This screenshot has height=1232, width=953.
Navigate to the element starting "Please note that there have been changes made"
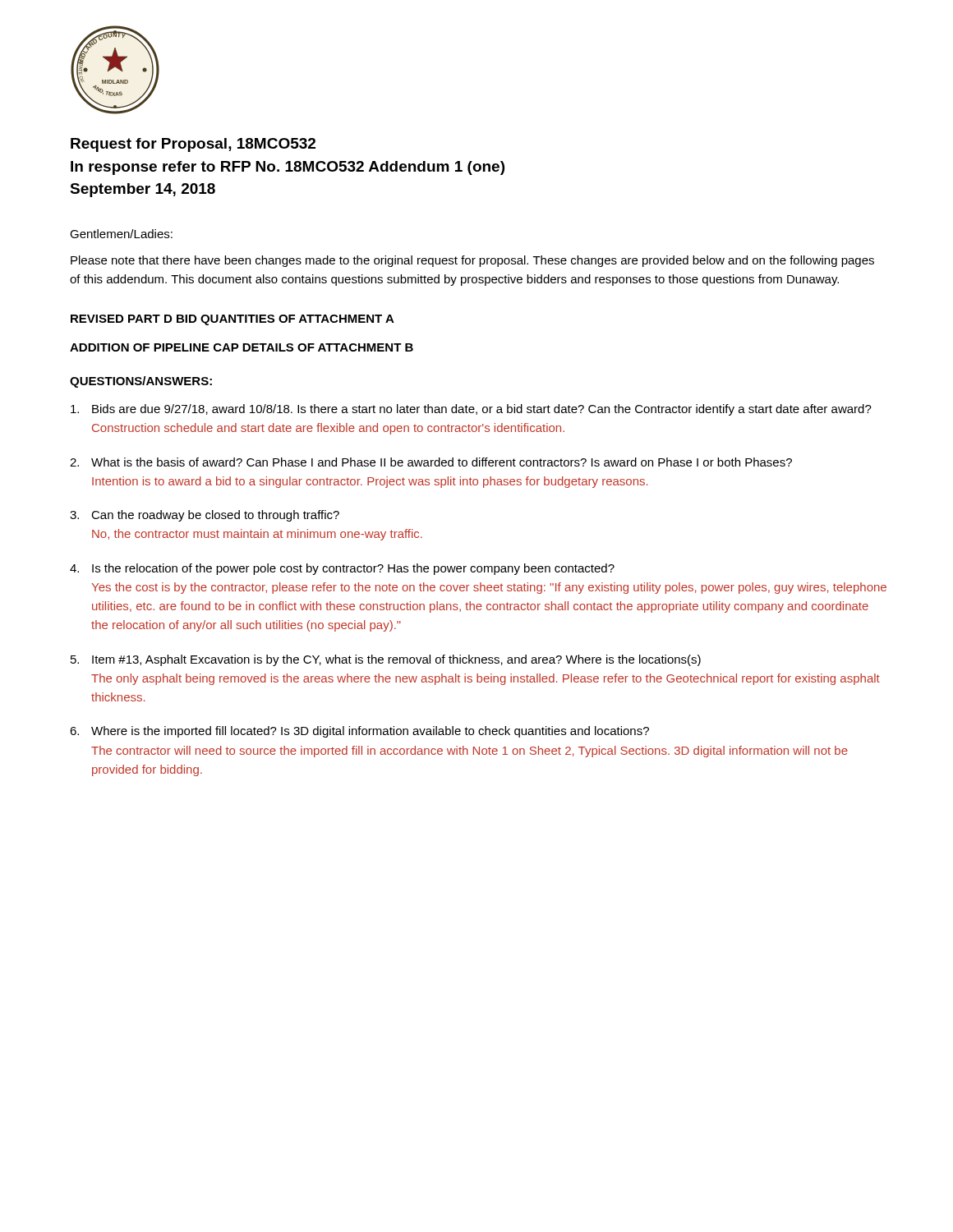pos(472,269)
